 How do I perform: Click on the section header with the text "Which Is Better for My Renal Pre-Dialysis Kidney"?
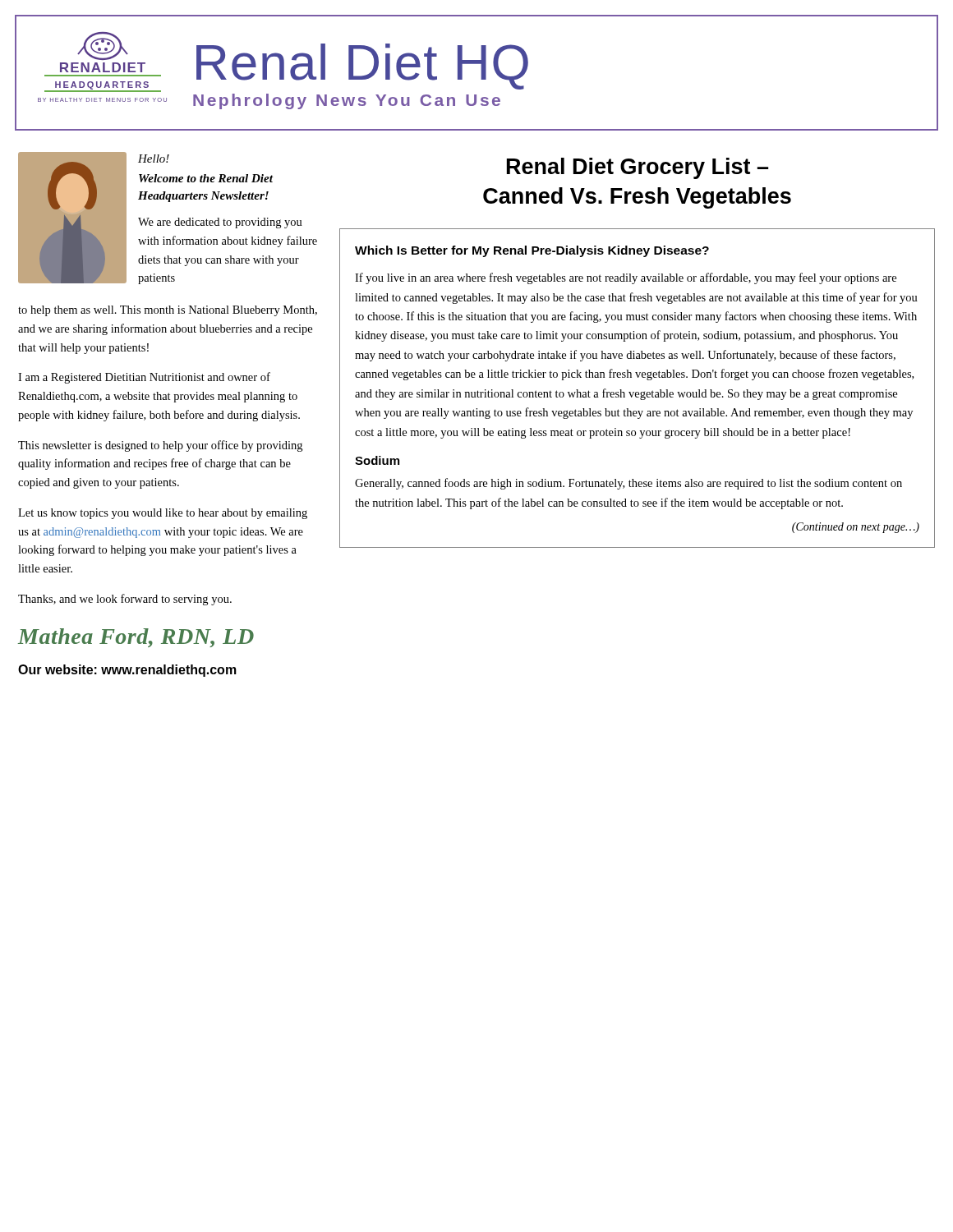[532, 250]
